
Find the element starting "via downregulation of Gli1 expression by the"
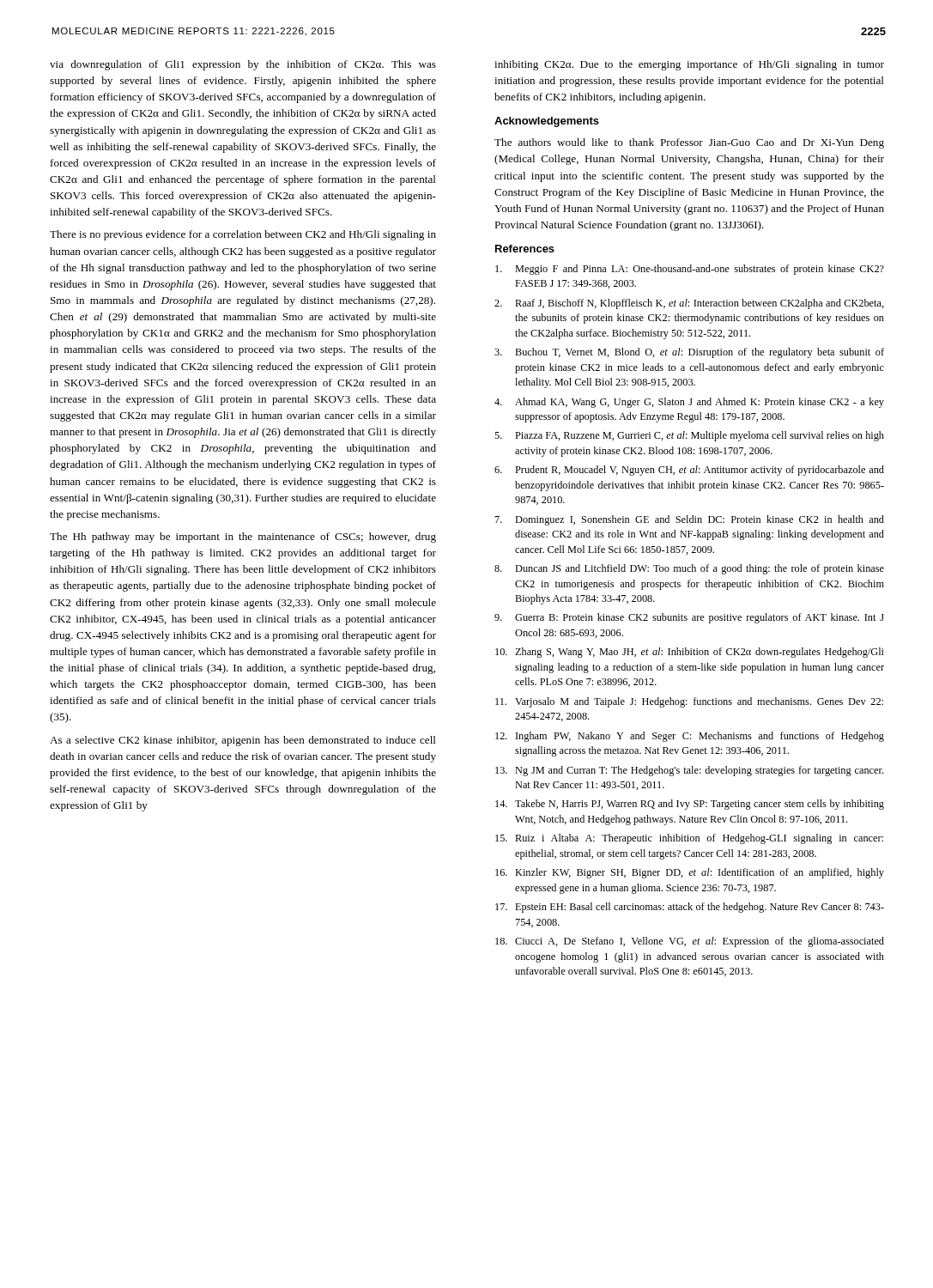[x=243, y=138]
